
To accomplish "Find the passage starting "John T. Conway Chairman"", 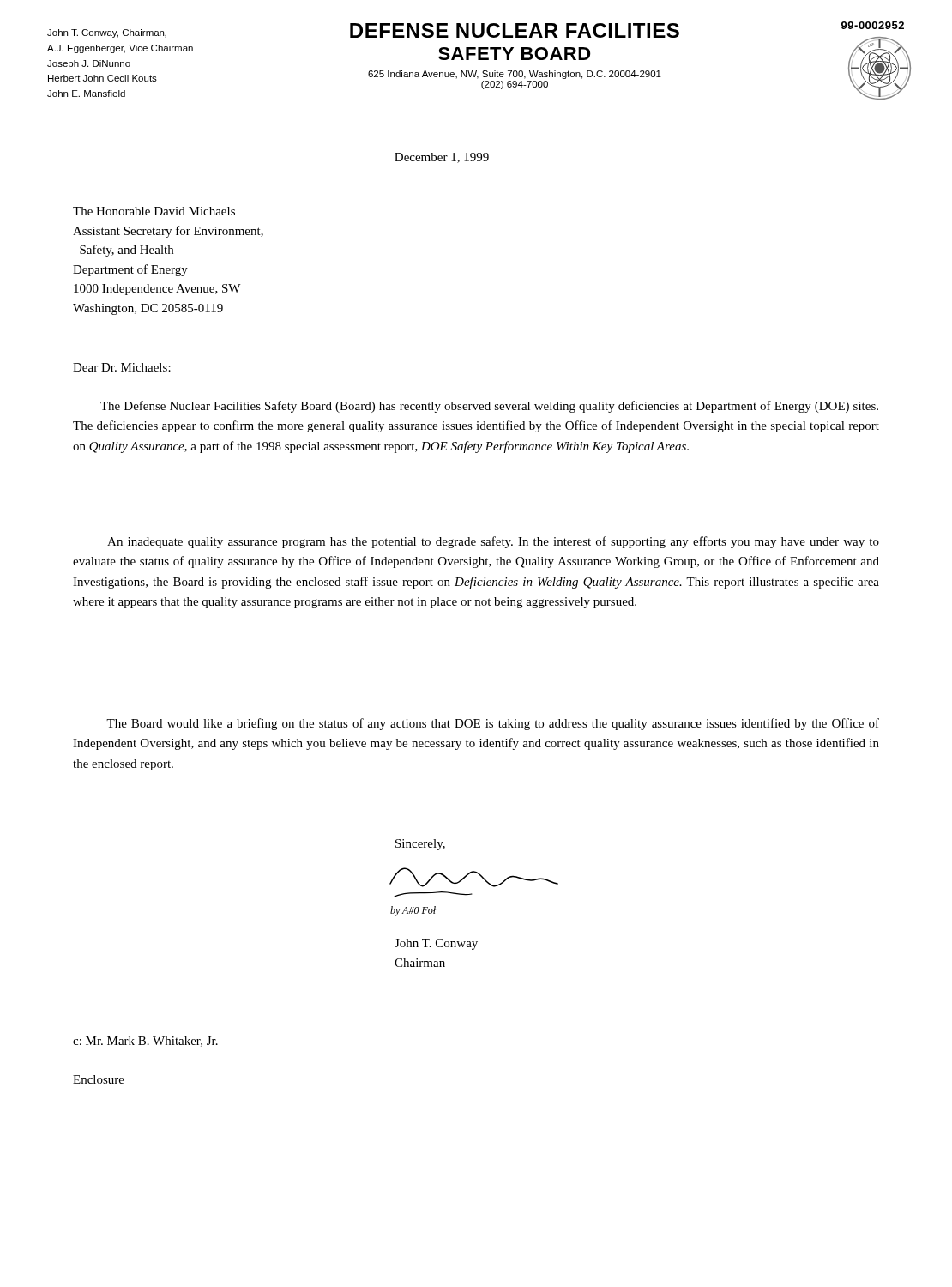I will click(x=436, y=953).
